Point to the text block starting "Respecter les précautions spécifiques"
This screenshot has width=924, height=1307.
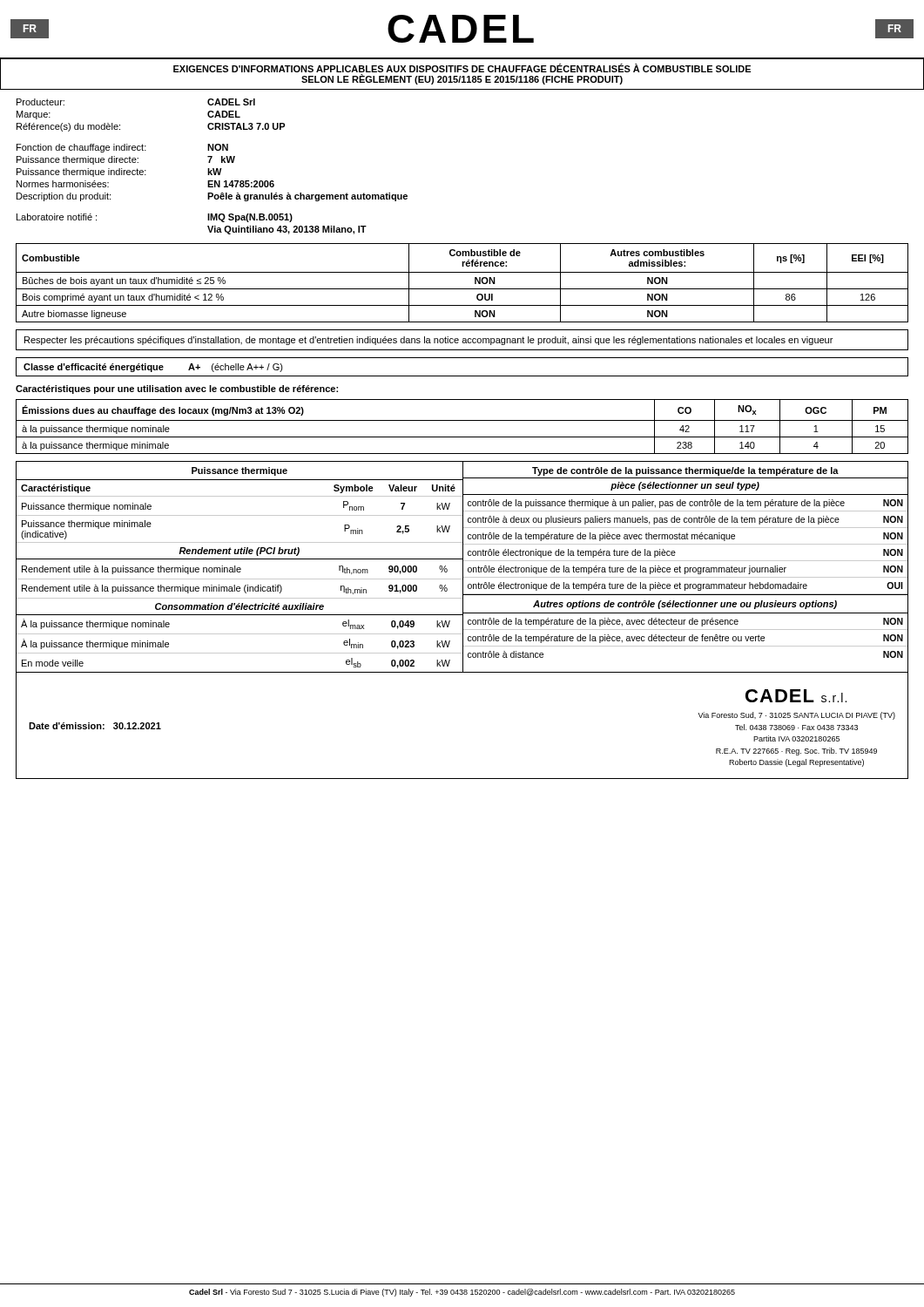pyautogui.click(x=428, y=340)
